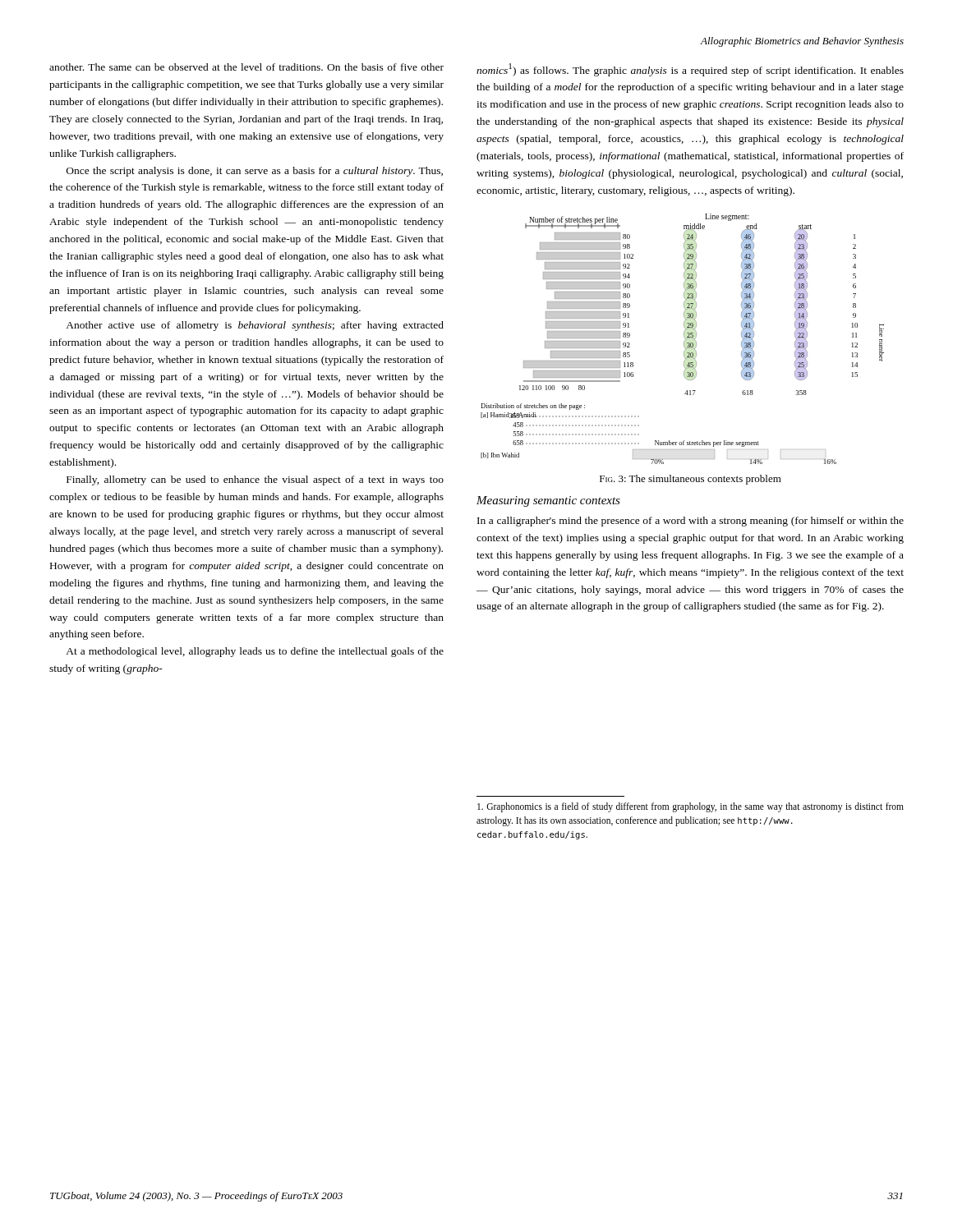
Task: Locate a infographic
Action: (x=690, y=340)
